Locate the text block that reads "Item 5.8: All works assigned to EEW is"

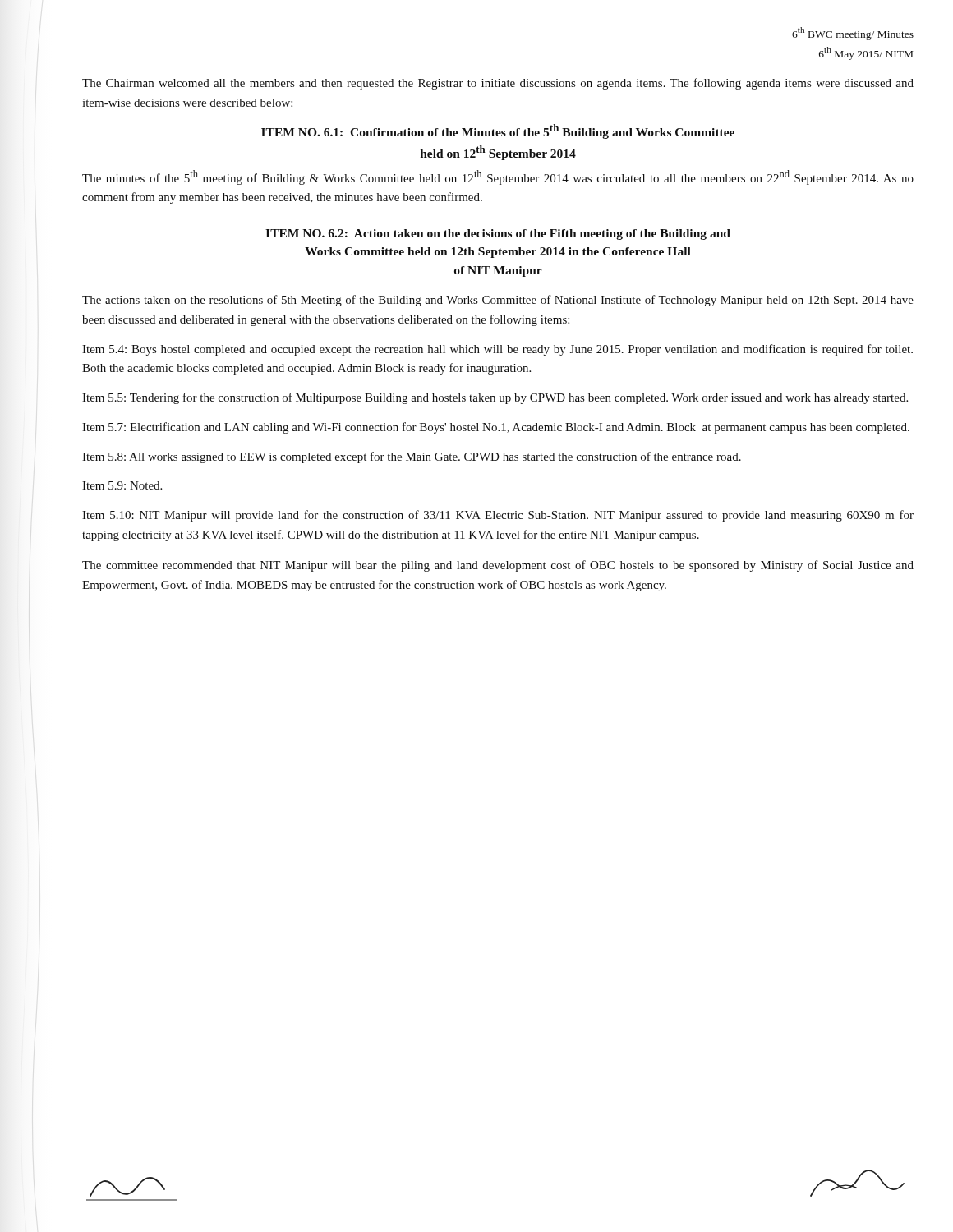click(412, 456)
